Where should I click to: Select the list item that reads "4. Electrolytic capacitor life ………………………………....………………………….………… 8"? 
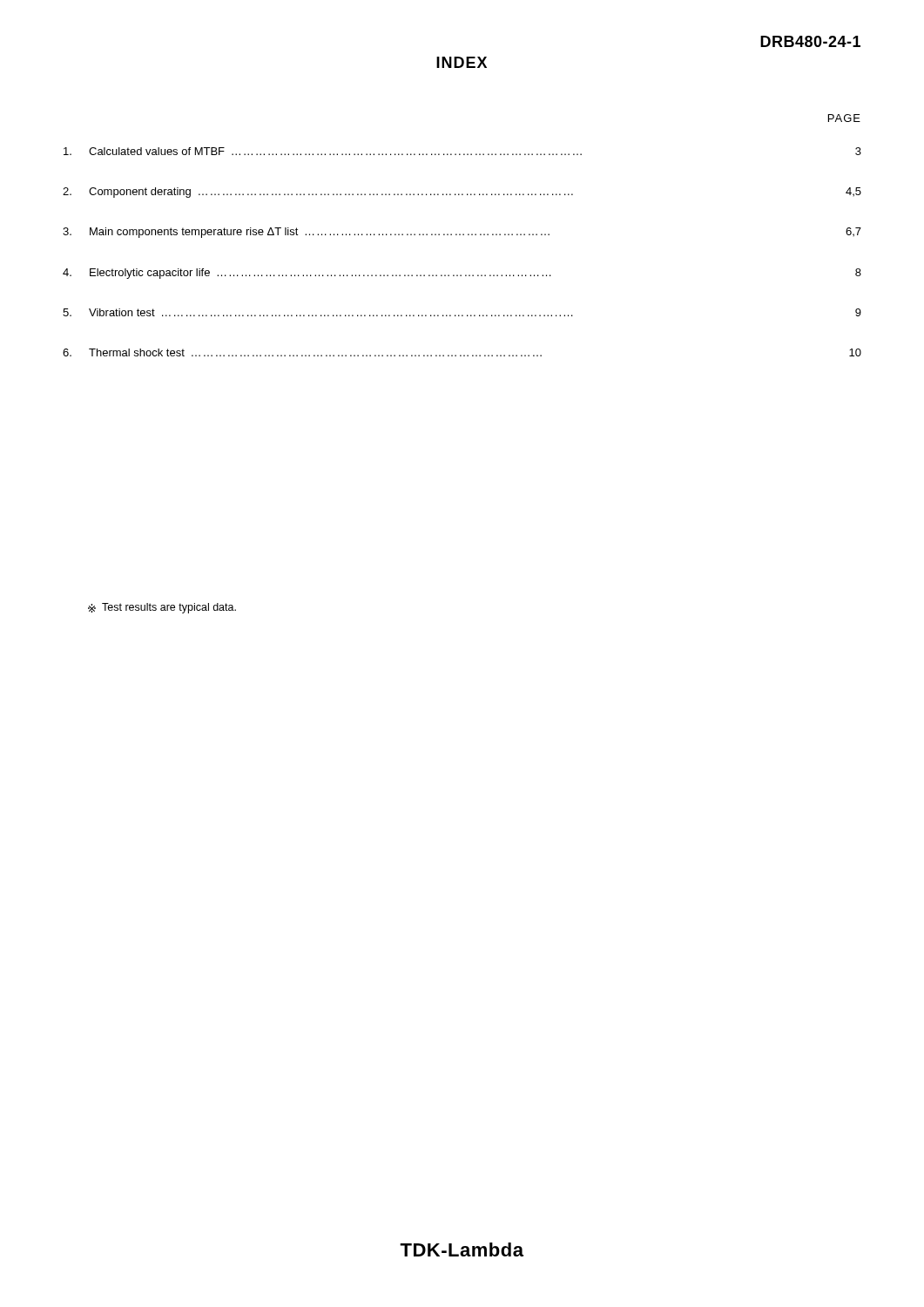pyautogui.click(x=462, y=272)
